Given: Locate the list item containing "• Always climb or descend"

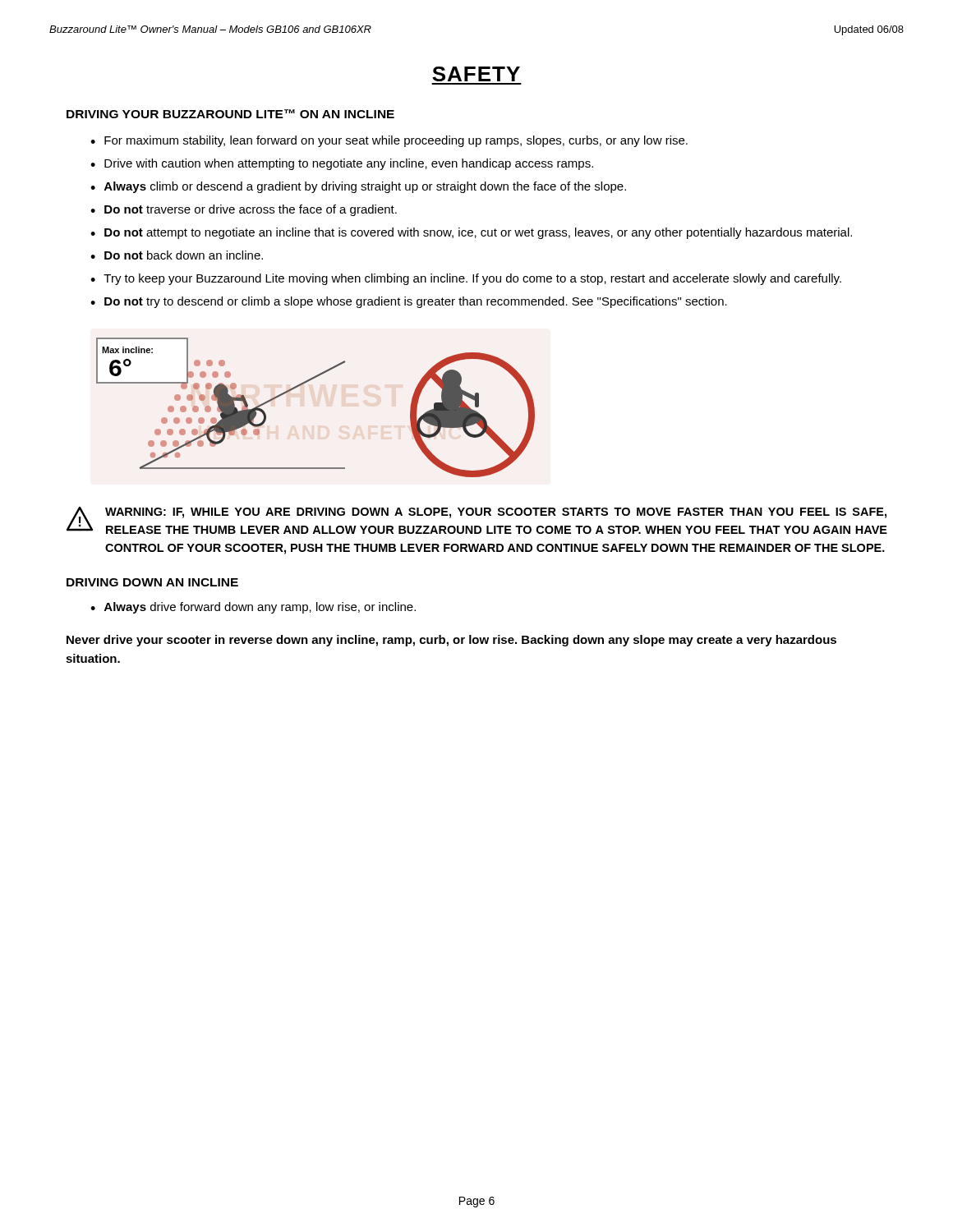Looking at the screenshot, I should coord(359,187).
